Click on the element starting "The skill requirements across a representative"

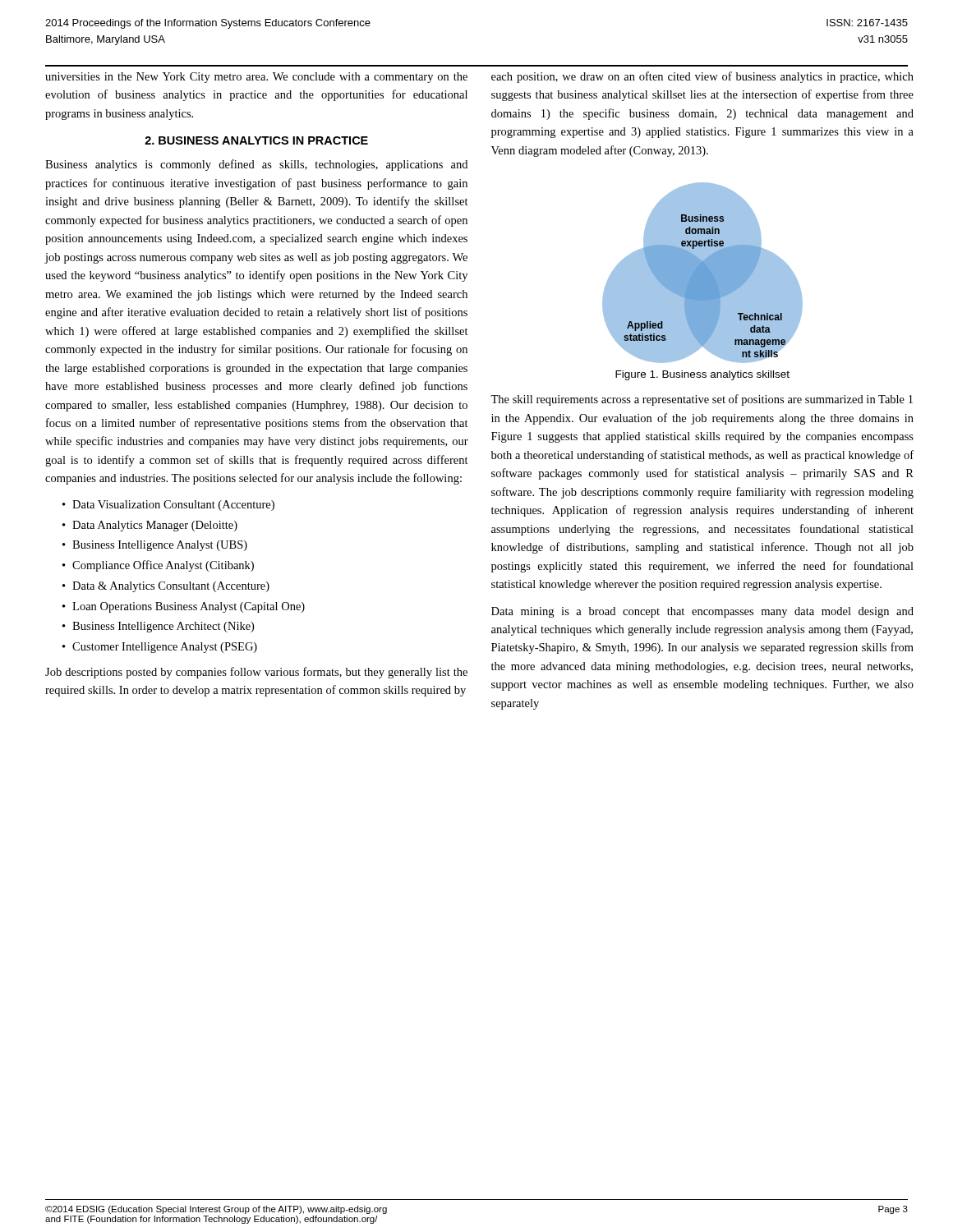[702, 492]
